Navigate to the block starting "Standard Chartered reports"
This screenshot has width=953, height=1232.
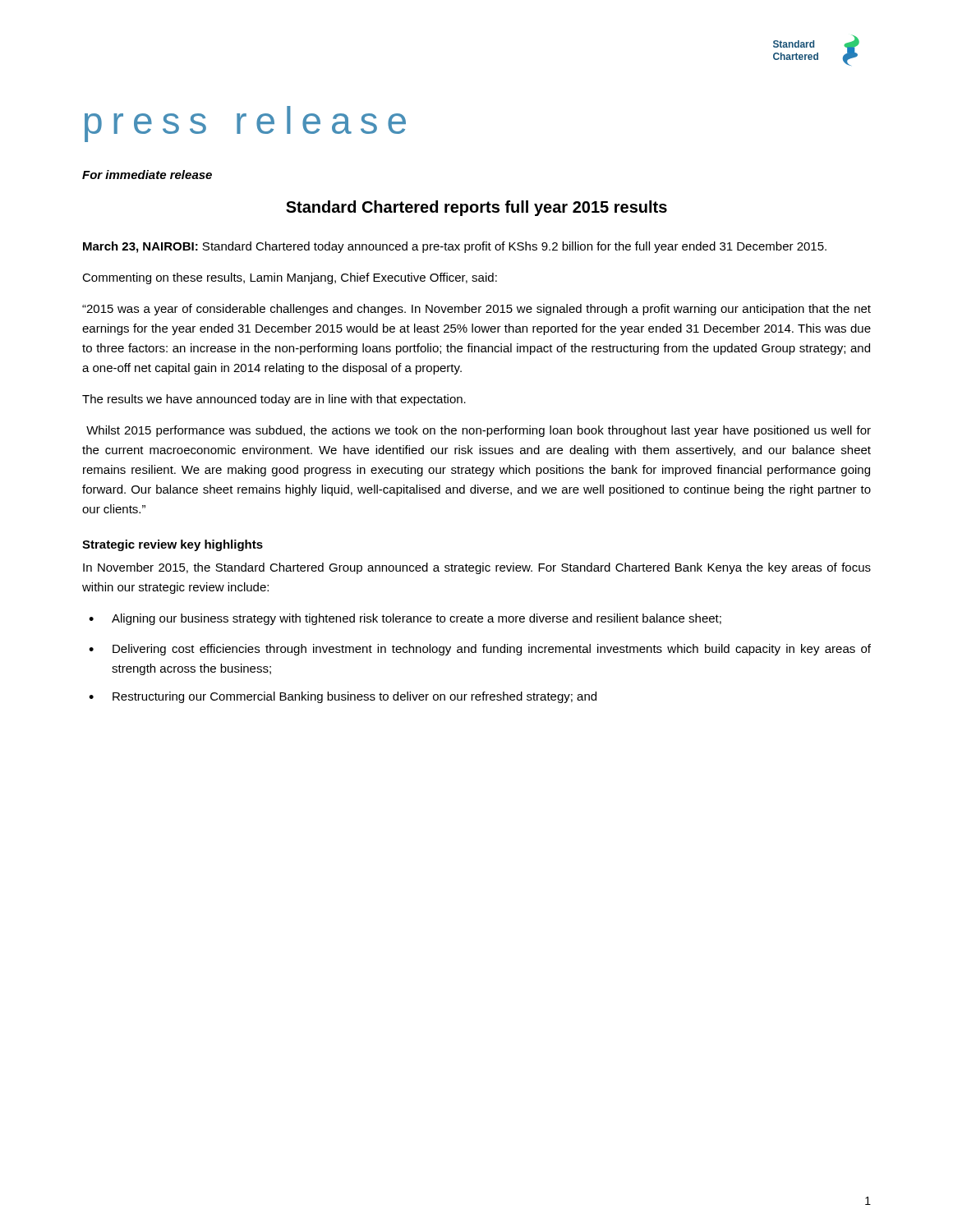click(x=476, y=207)
